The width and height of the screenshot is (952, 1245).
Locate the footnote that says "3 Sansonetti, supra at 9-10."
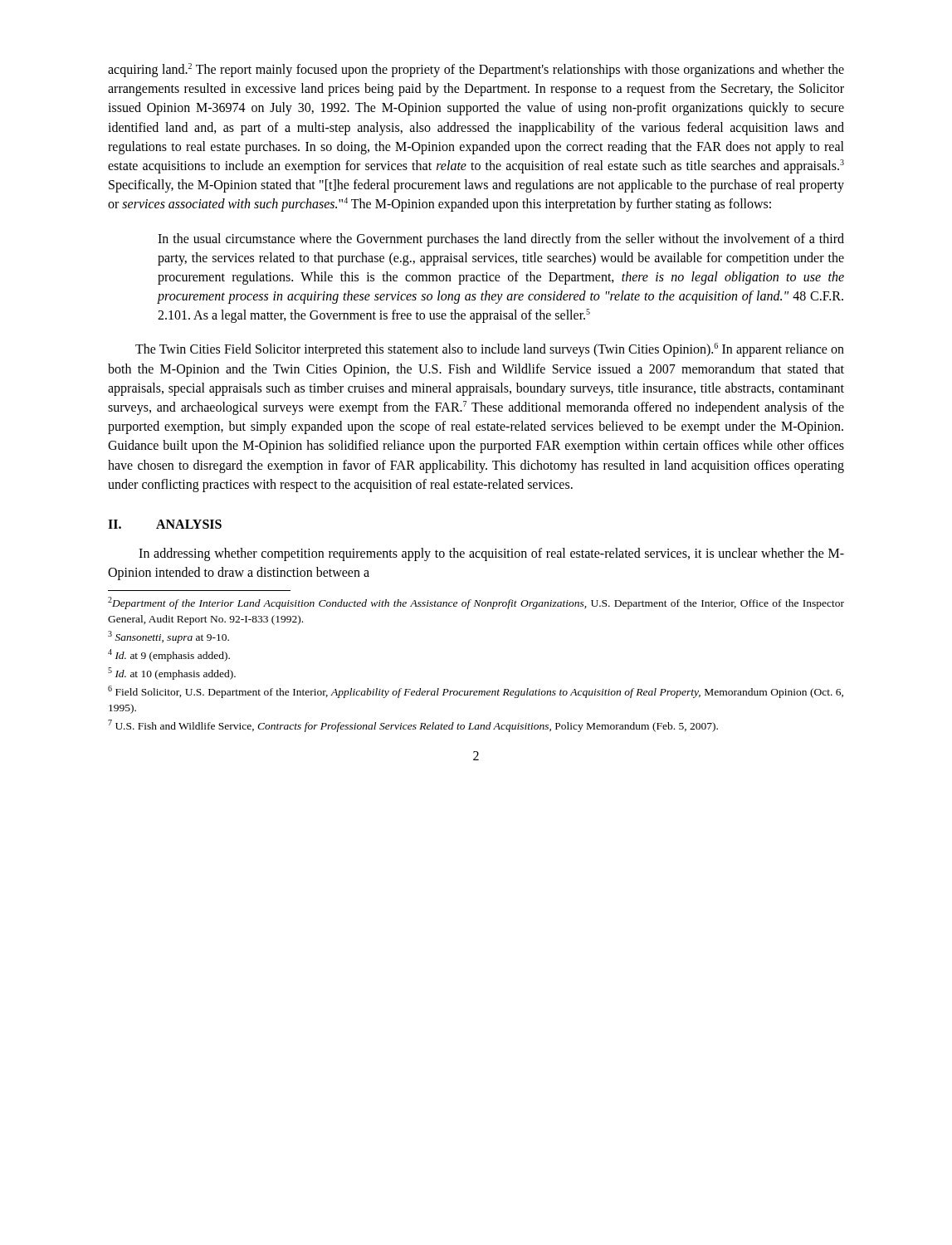169,637
